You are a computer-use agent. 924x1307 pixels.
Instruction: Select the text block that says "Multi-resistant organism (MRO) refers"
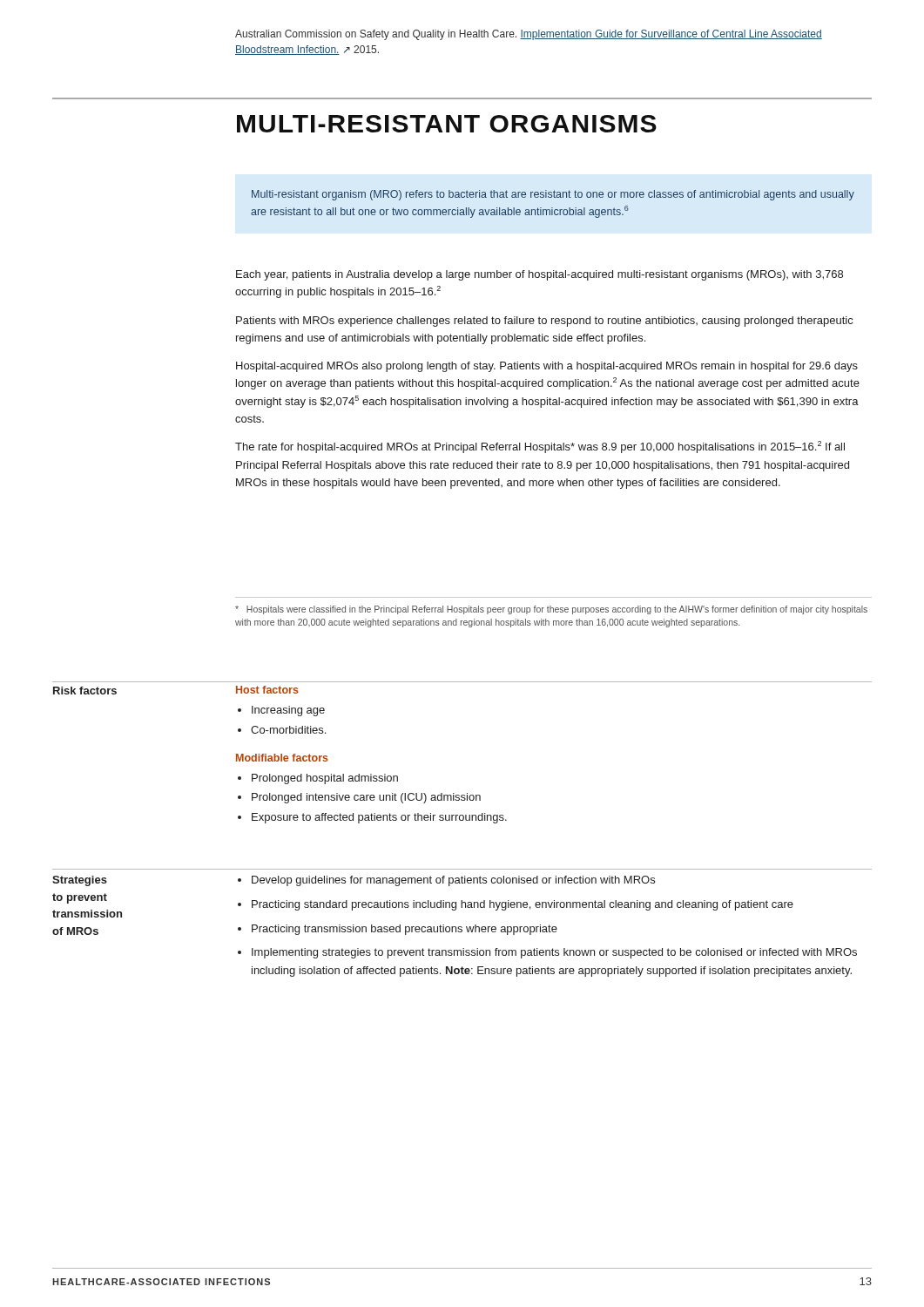click(552, 203)
